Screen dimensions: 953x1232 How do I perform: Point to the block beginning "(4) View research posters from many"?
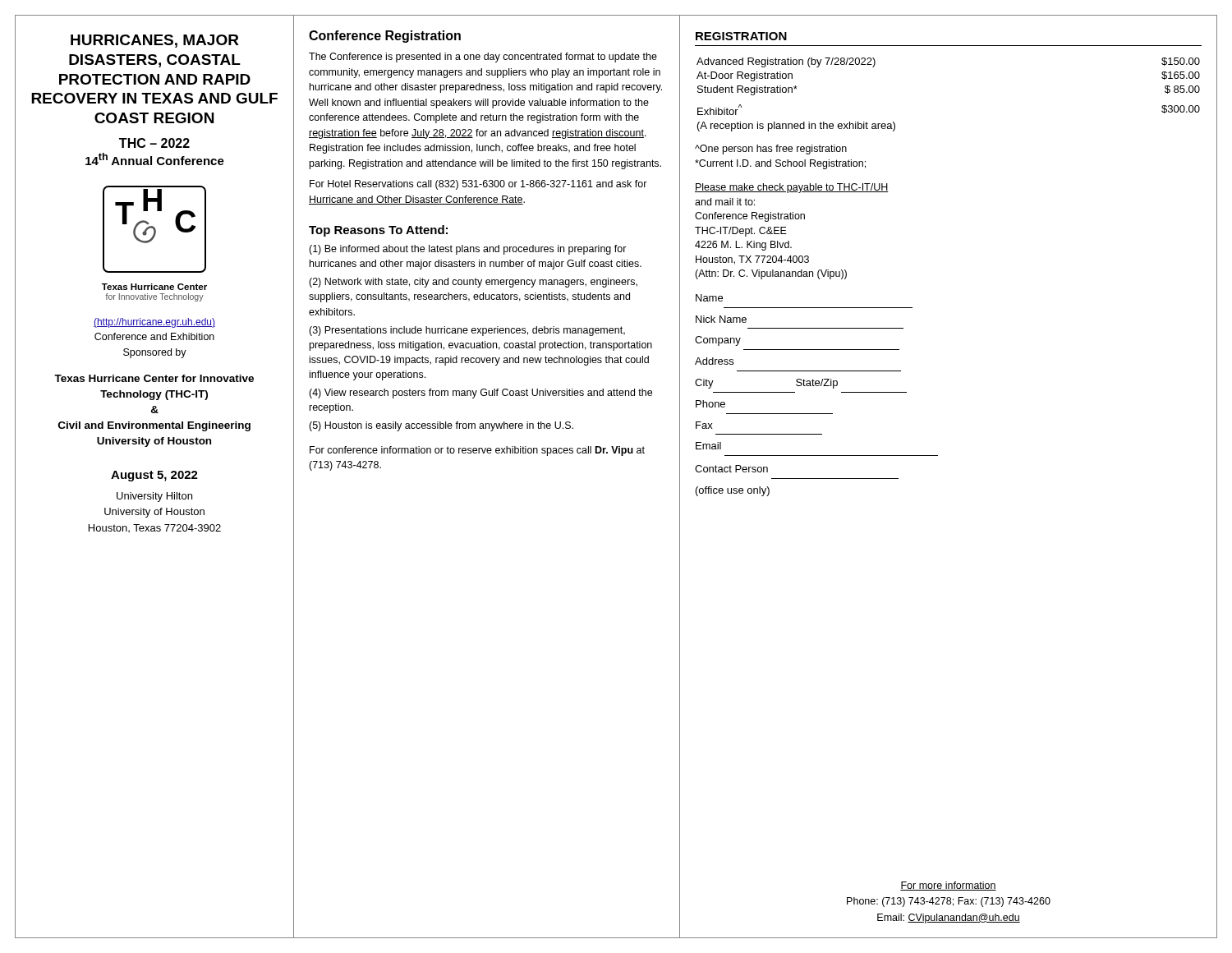487,400
